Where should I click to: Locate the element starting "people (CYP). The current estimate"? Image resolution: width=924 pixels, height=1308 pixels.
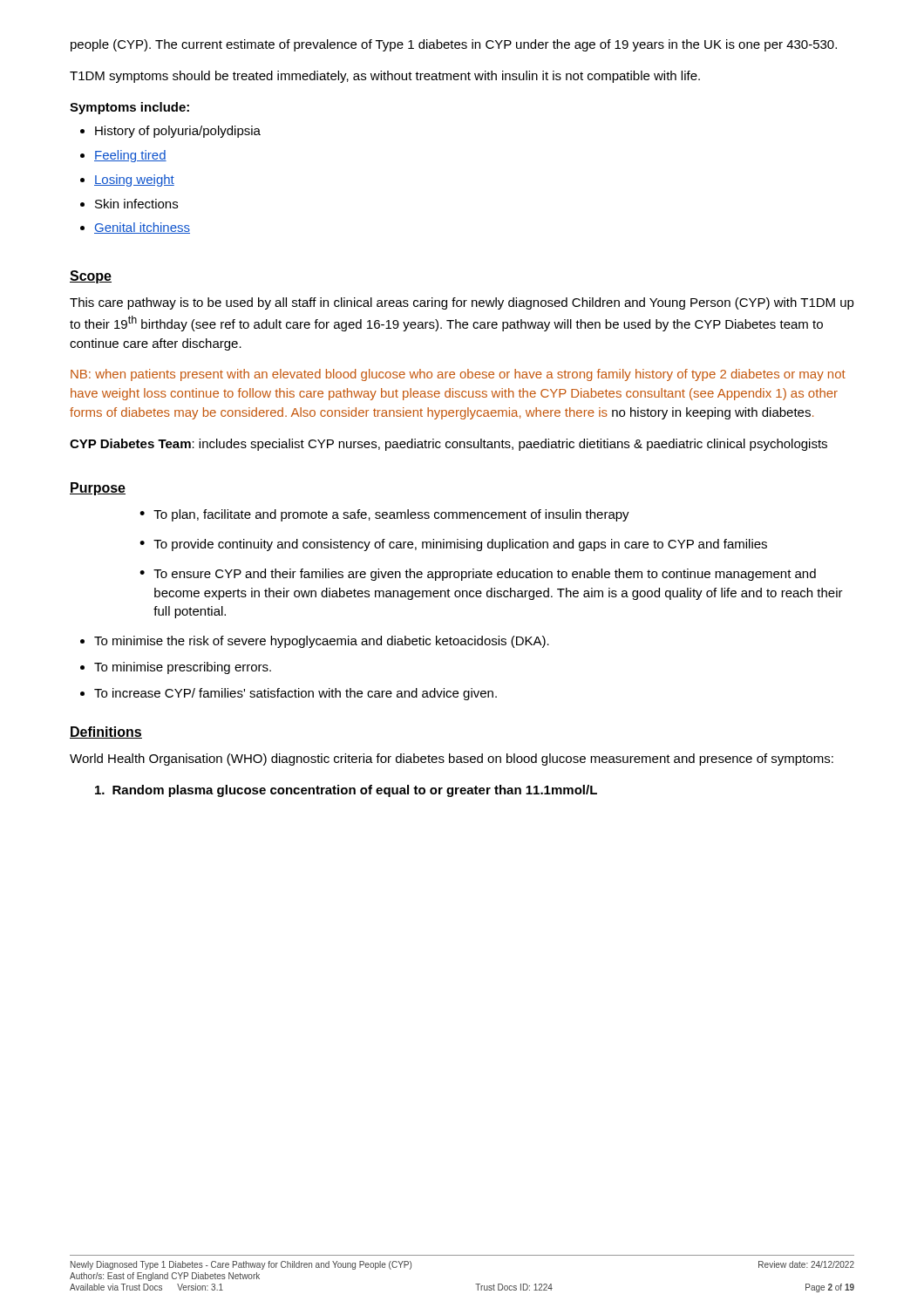[462, 44]
